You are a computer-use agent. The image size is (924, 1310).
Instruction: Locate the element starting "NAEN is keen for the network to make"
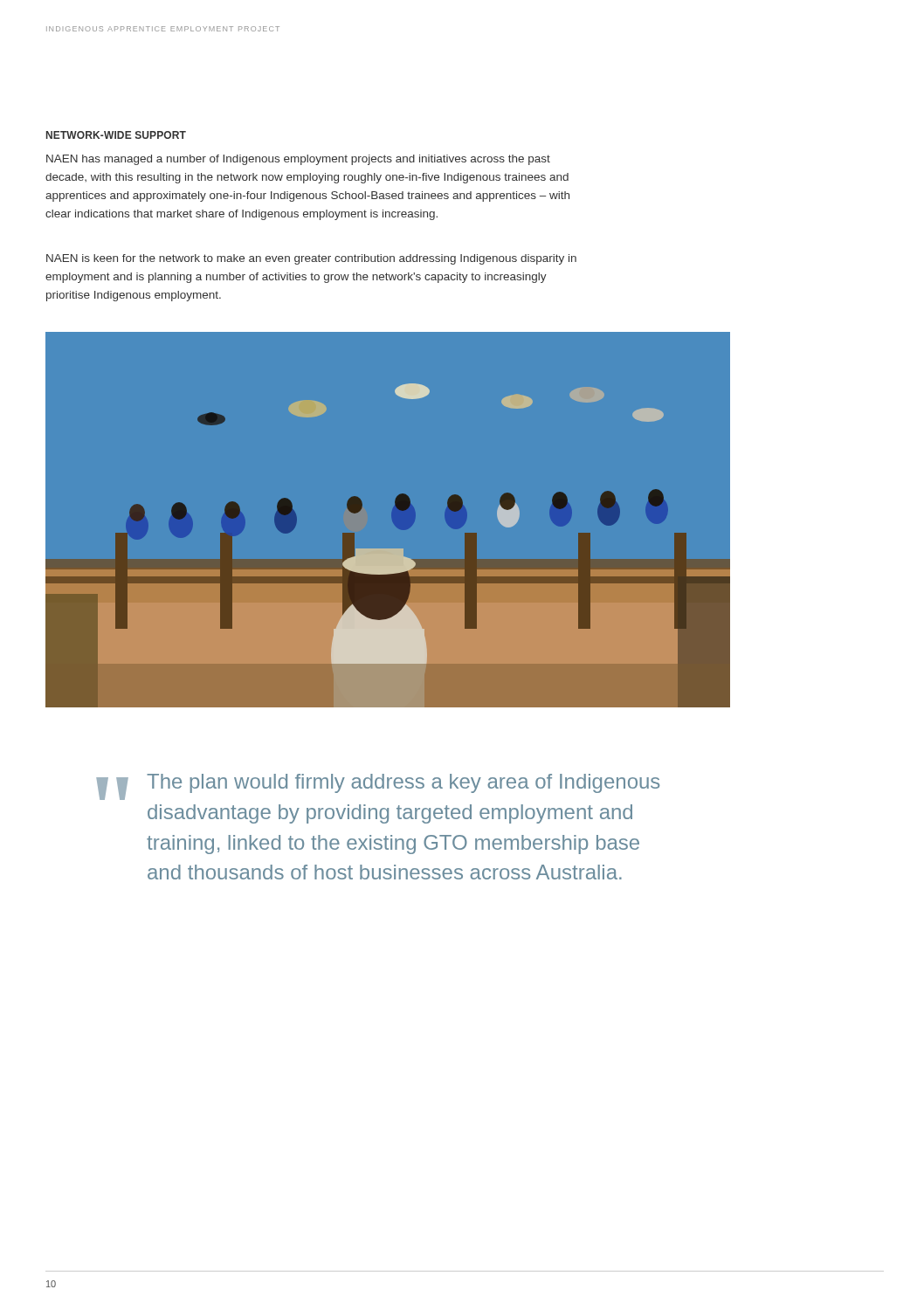(x=311, y=276)
